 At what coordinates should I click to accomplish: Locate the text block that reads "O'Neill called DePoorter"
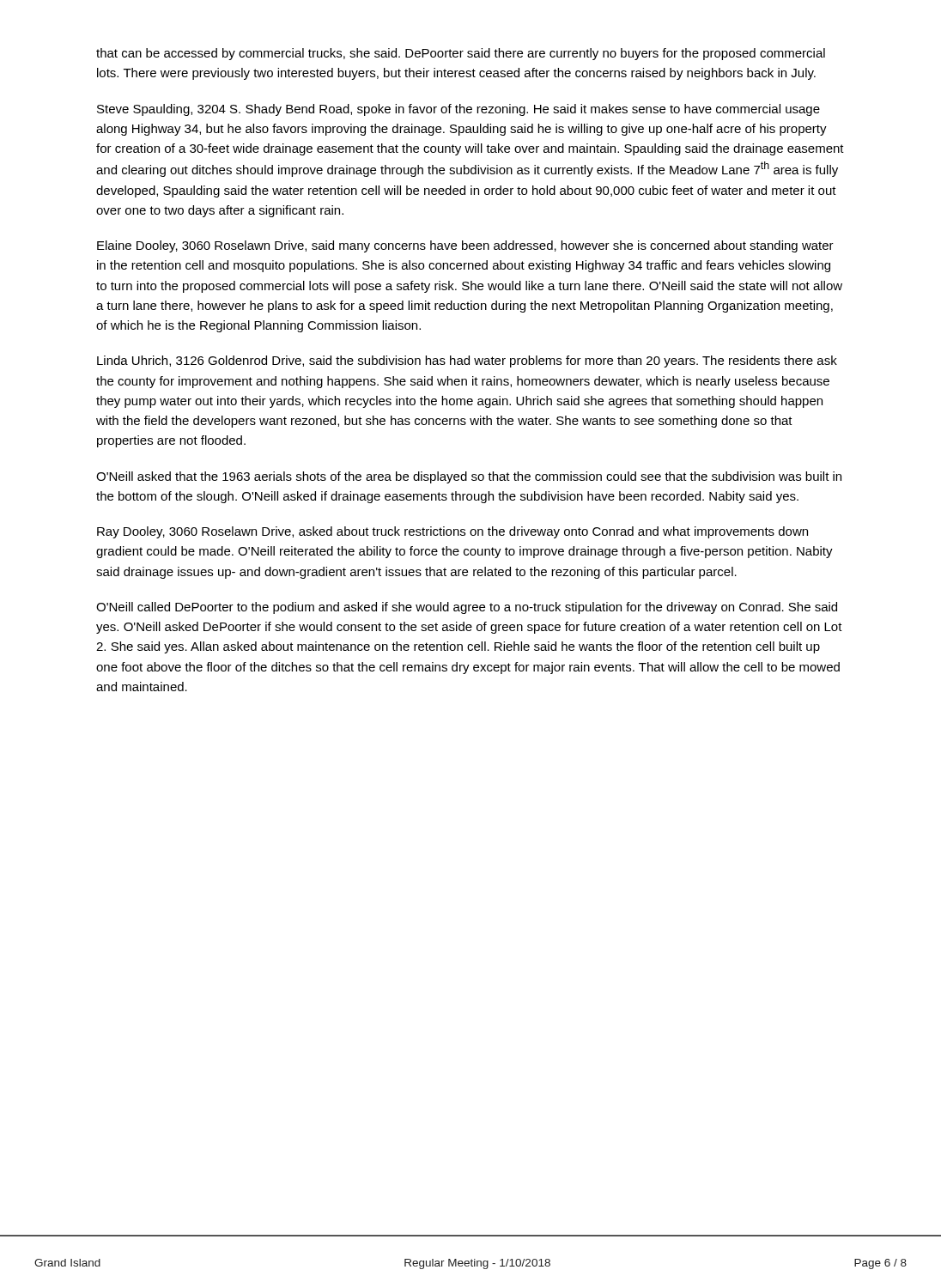point(469,646)
